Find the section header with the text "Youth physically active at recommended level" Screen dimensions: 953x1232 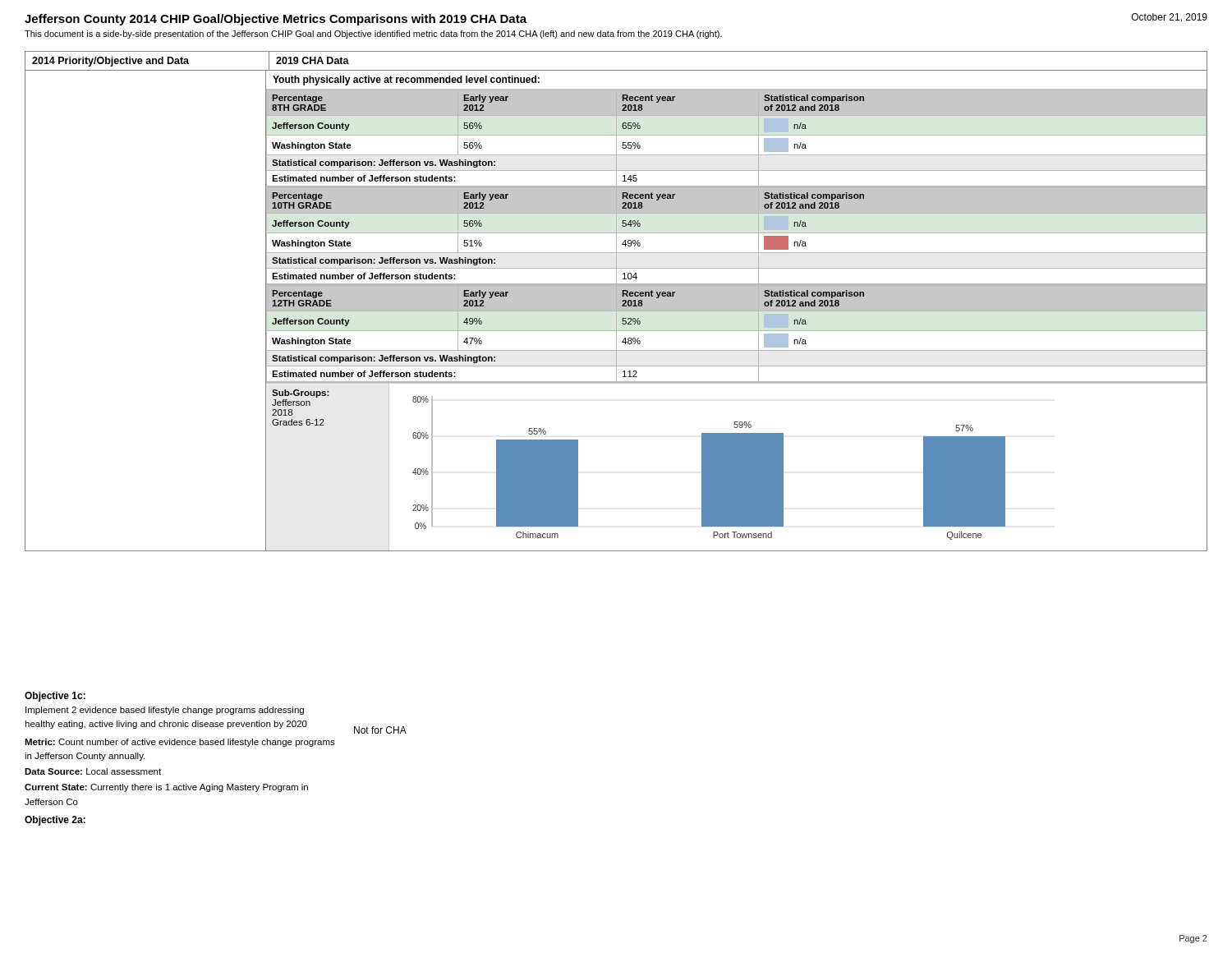406,80
